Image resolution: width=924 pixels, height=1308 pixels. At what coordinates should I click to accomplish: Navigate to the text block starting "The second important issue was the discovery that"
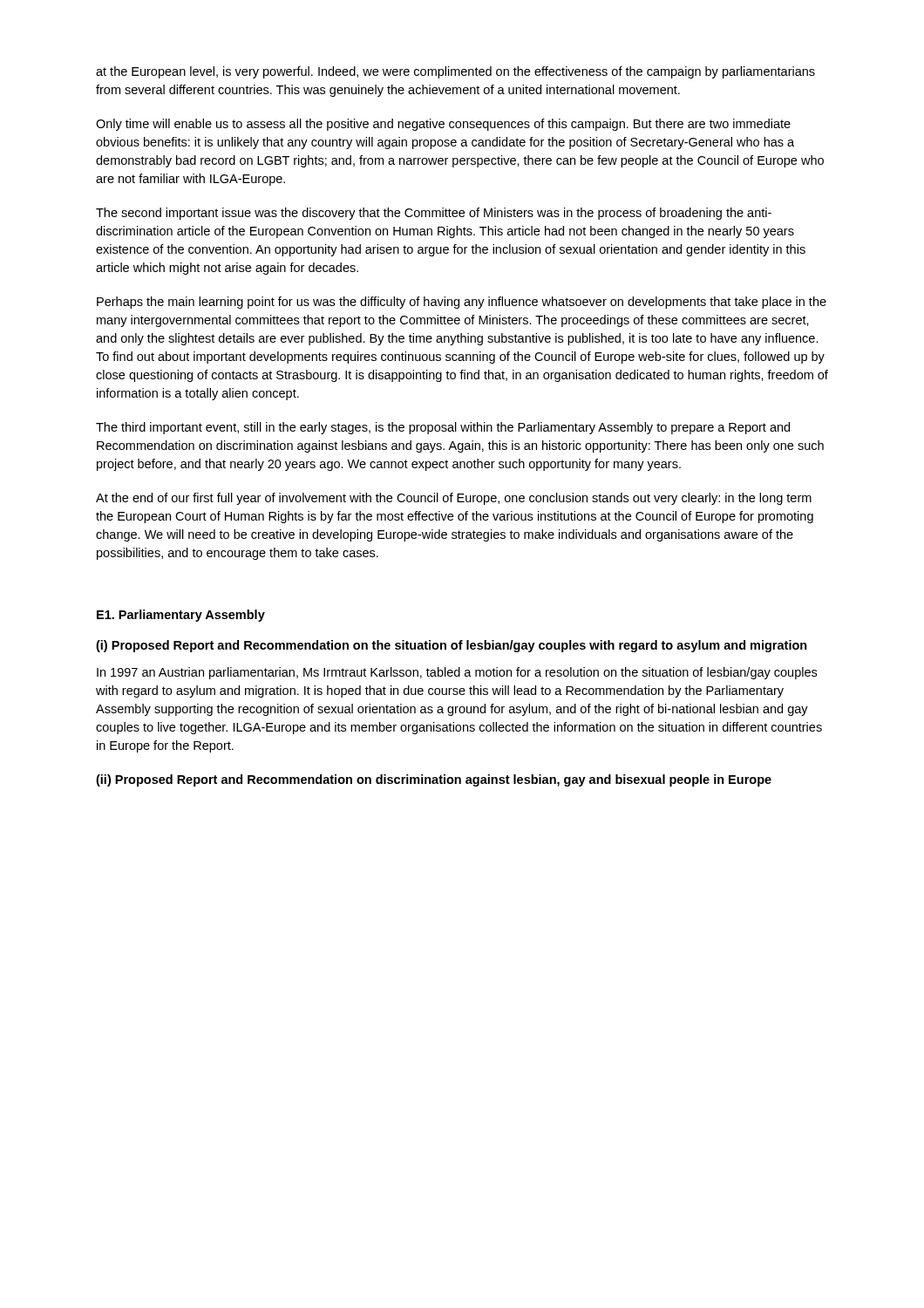[451, 240]
